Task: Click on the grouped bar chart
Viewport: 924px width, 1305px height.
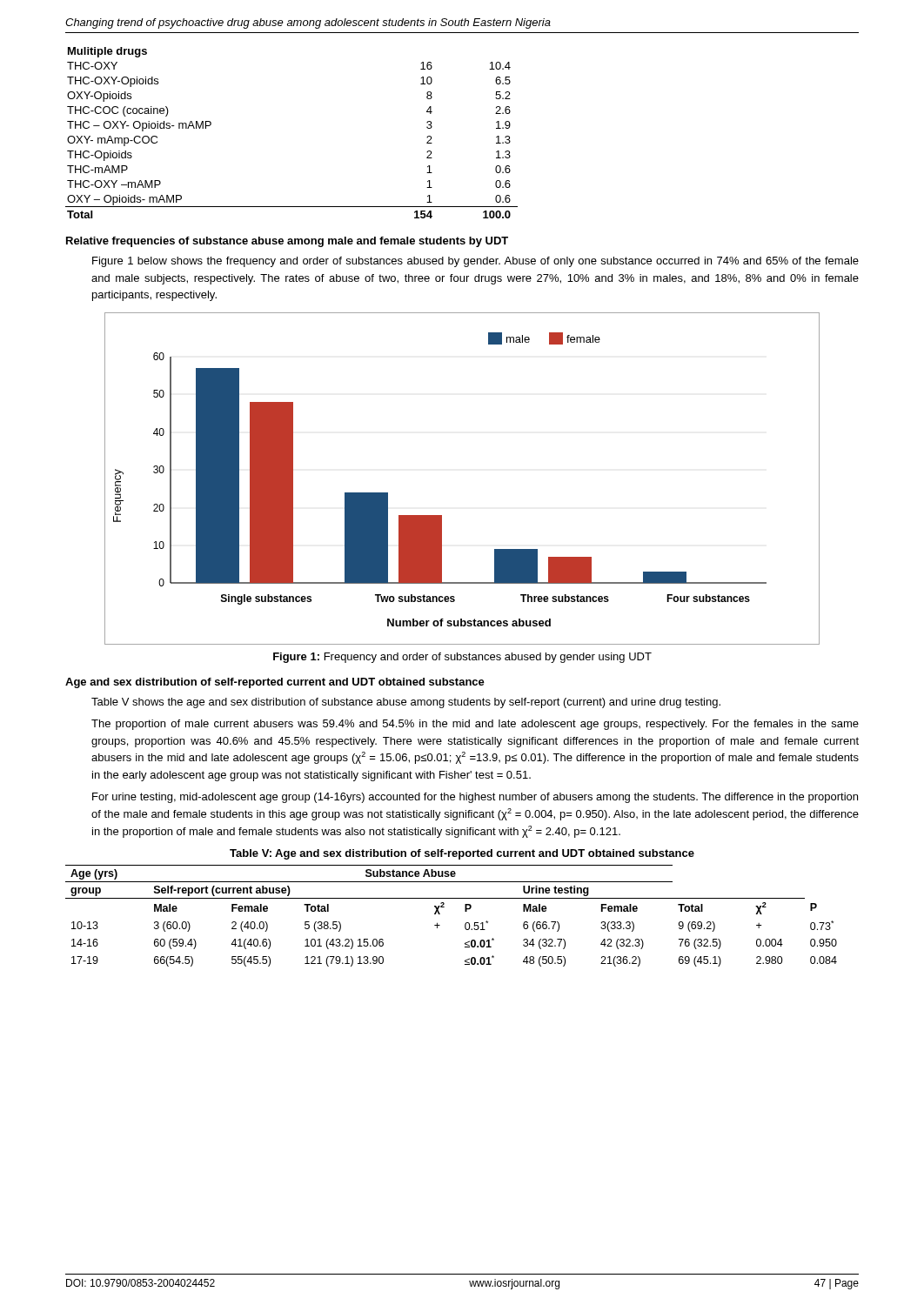Action: pos(462,478)
